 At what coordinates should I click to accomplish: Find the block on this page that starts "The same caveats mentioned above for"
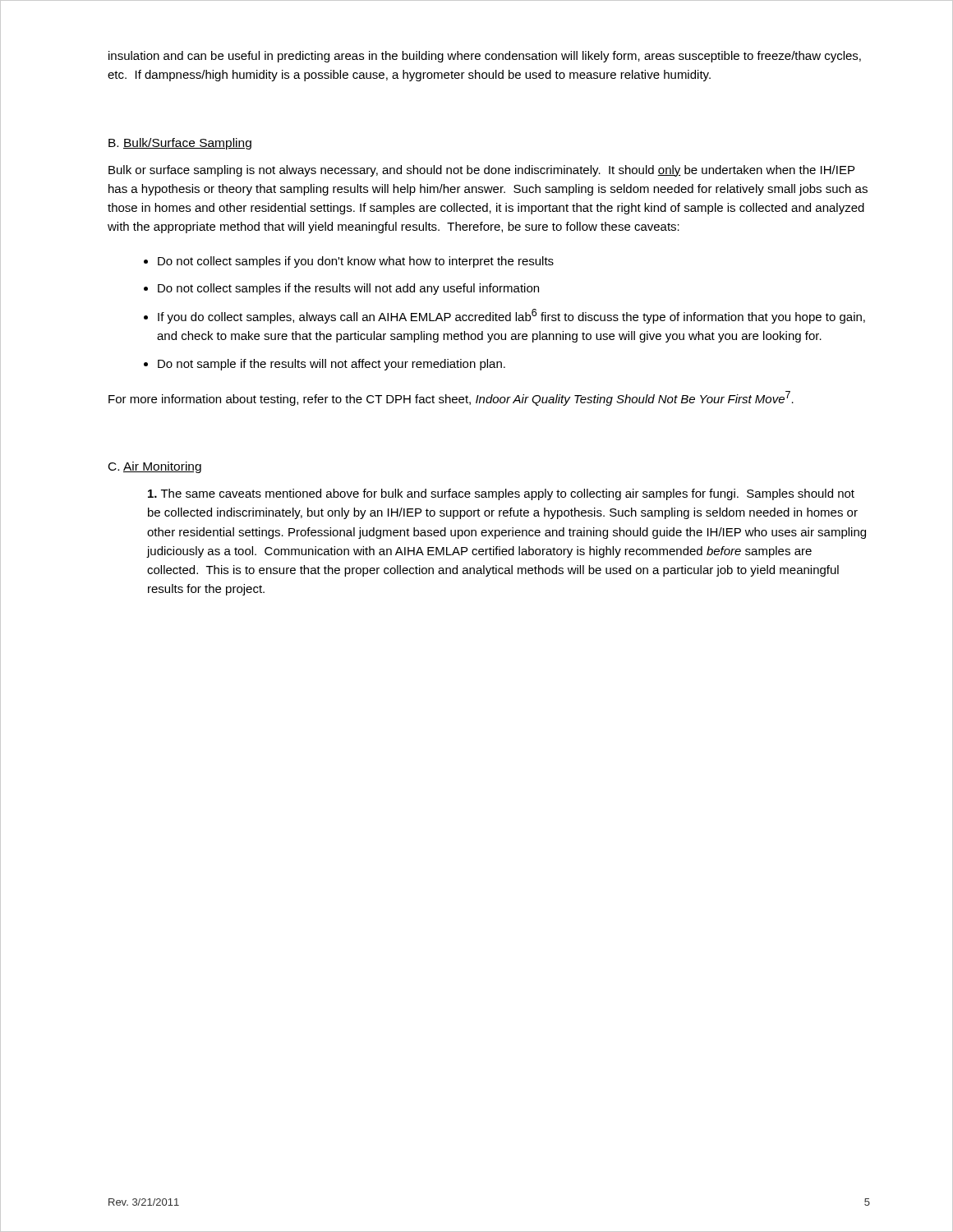tap(507, 541)
